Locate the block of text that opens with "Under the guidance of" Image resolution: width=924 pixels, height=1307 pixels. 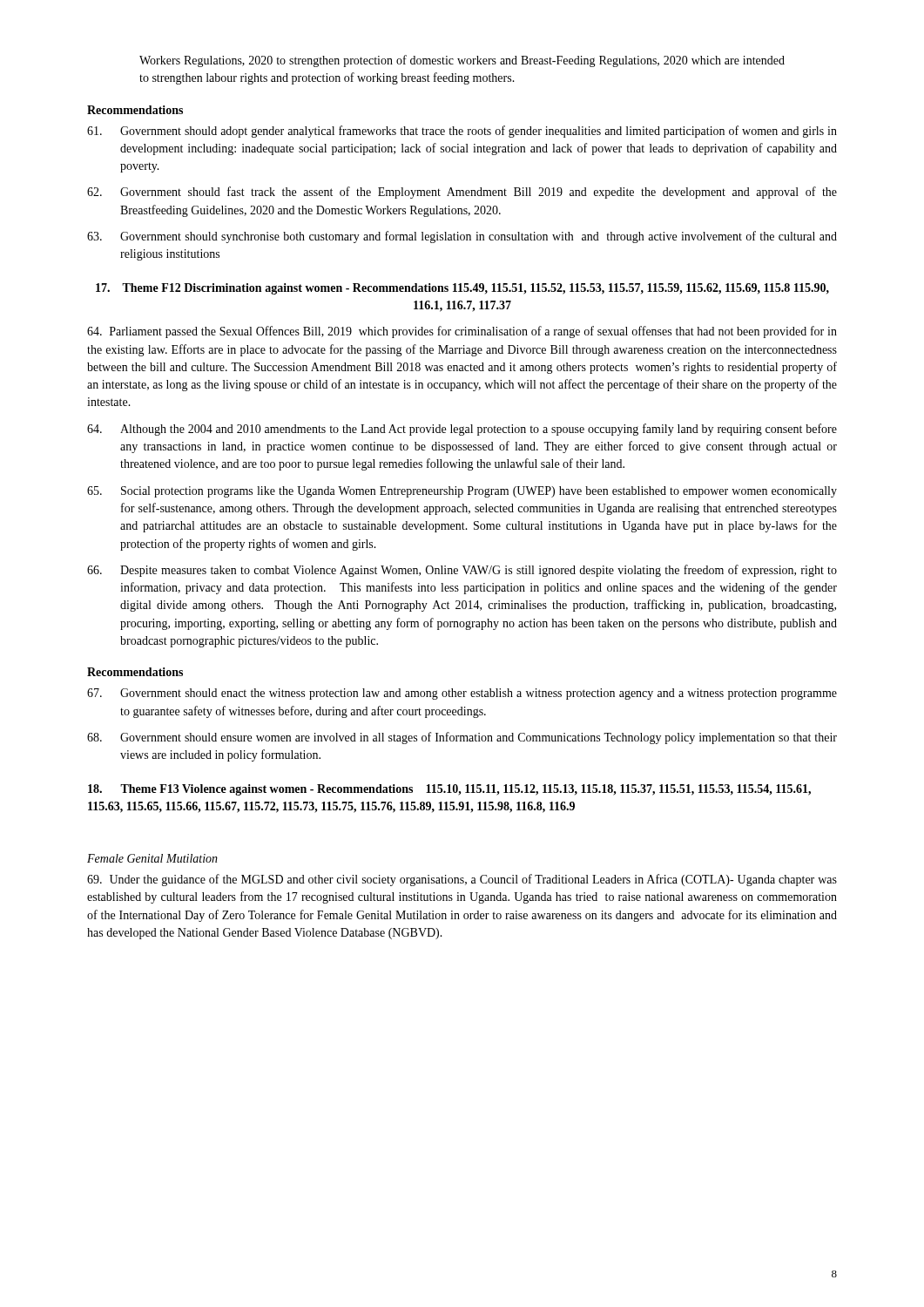click(462, 906)
